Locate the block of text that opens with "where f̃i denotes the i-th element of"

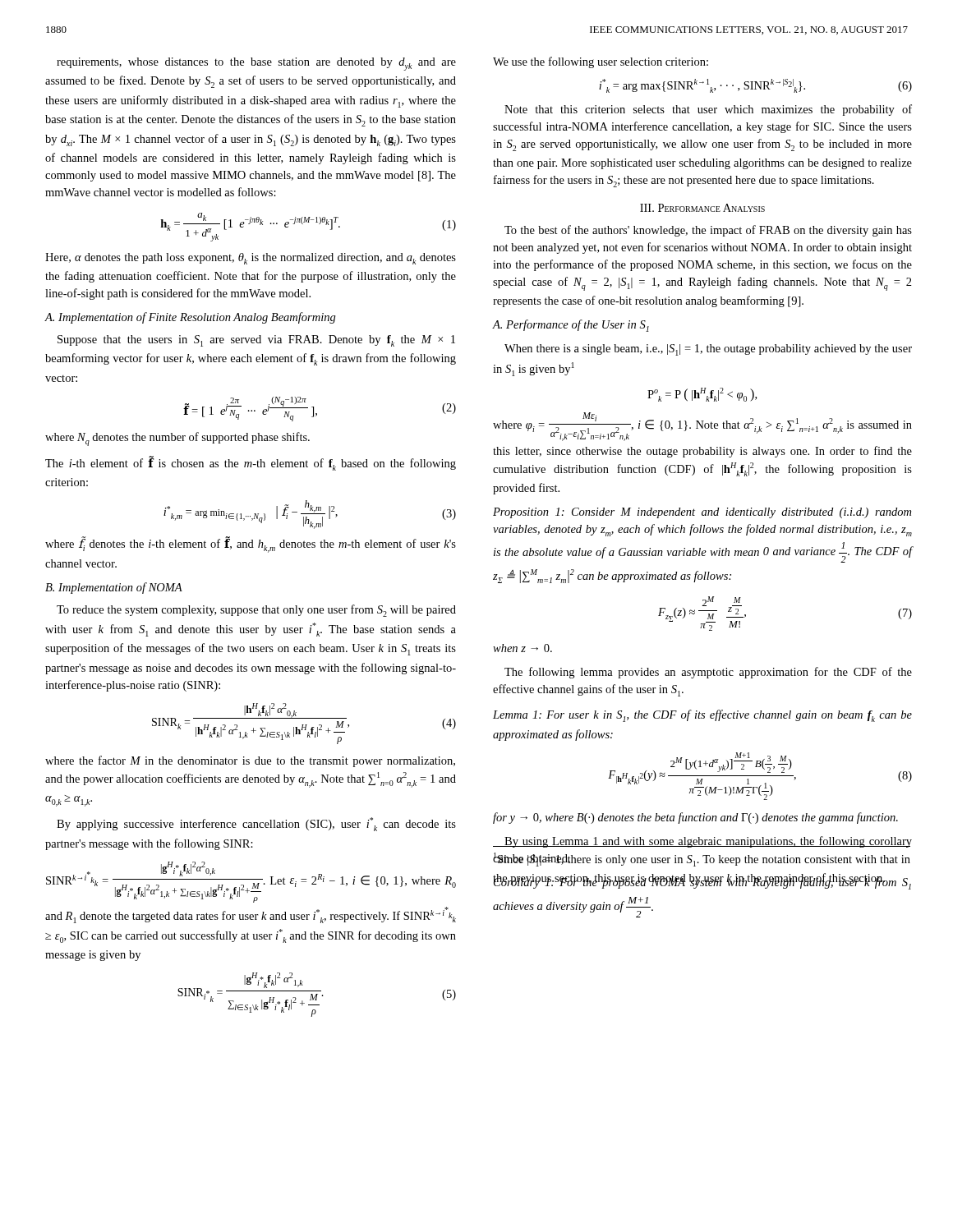[251, 554]
